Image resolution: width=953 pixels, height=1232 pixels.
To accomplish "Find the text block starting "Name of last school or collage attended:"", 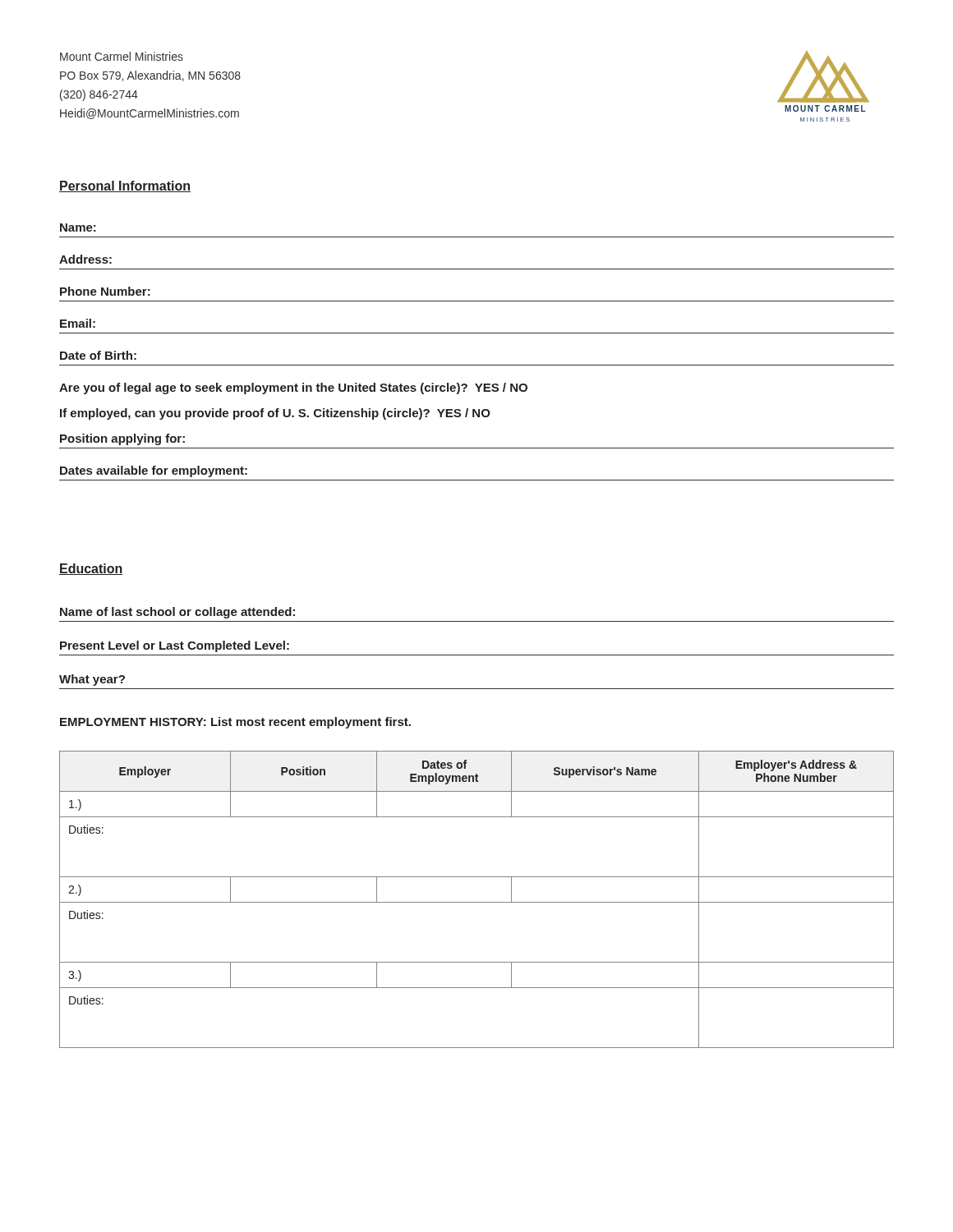I will click(178, 612).
